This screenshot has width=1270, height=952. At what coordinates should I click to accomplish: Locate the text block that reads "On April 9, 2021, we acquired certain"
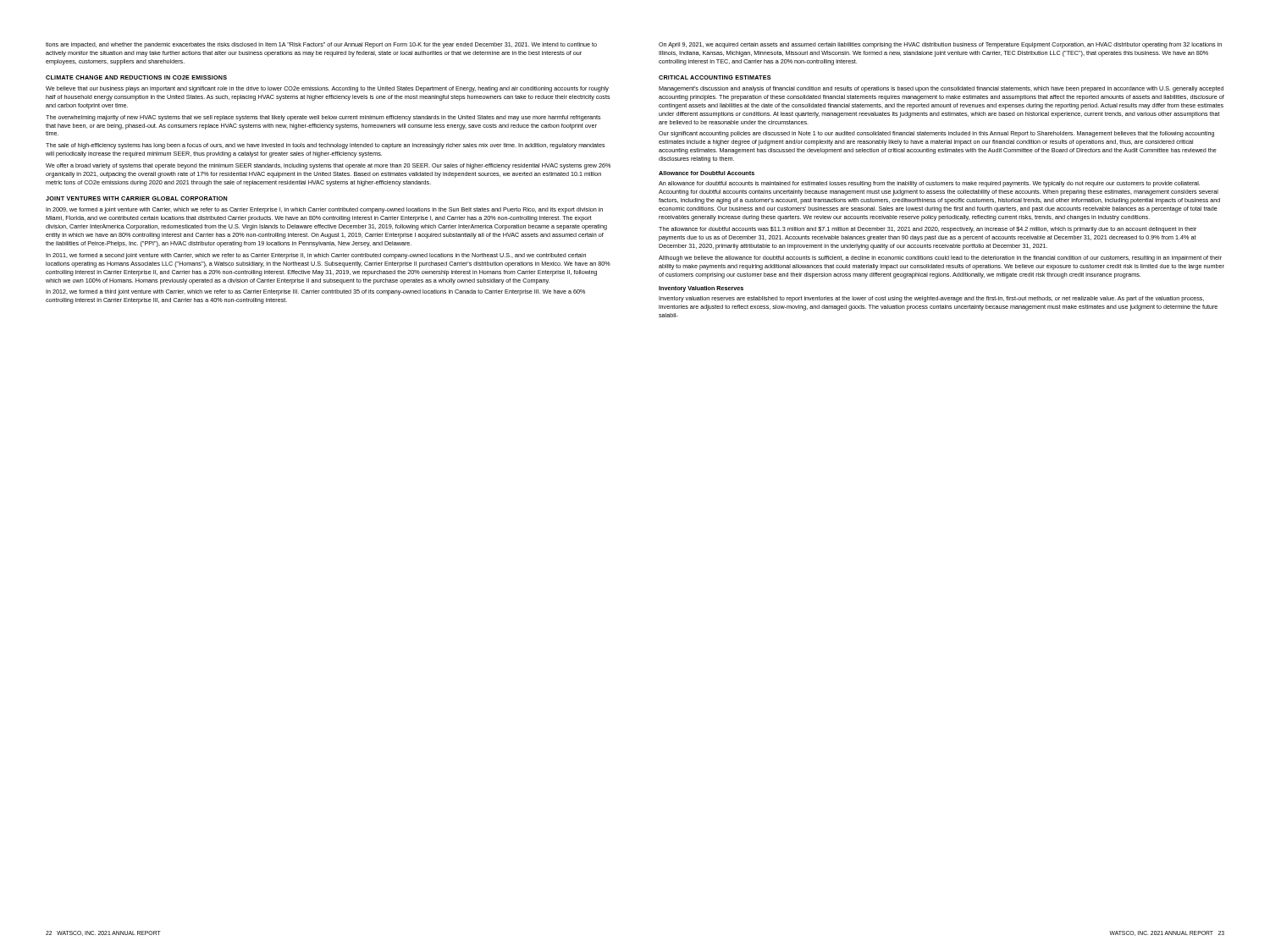coord(942,53)
